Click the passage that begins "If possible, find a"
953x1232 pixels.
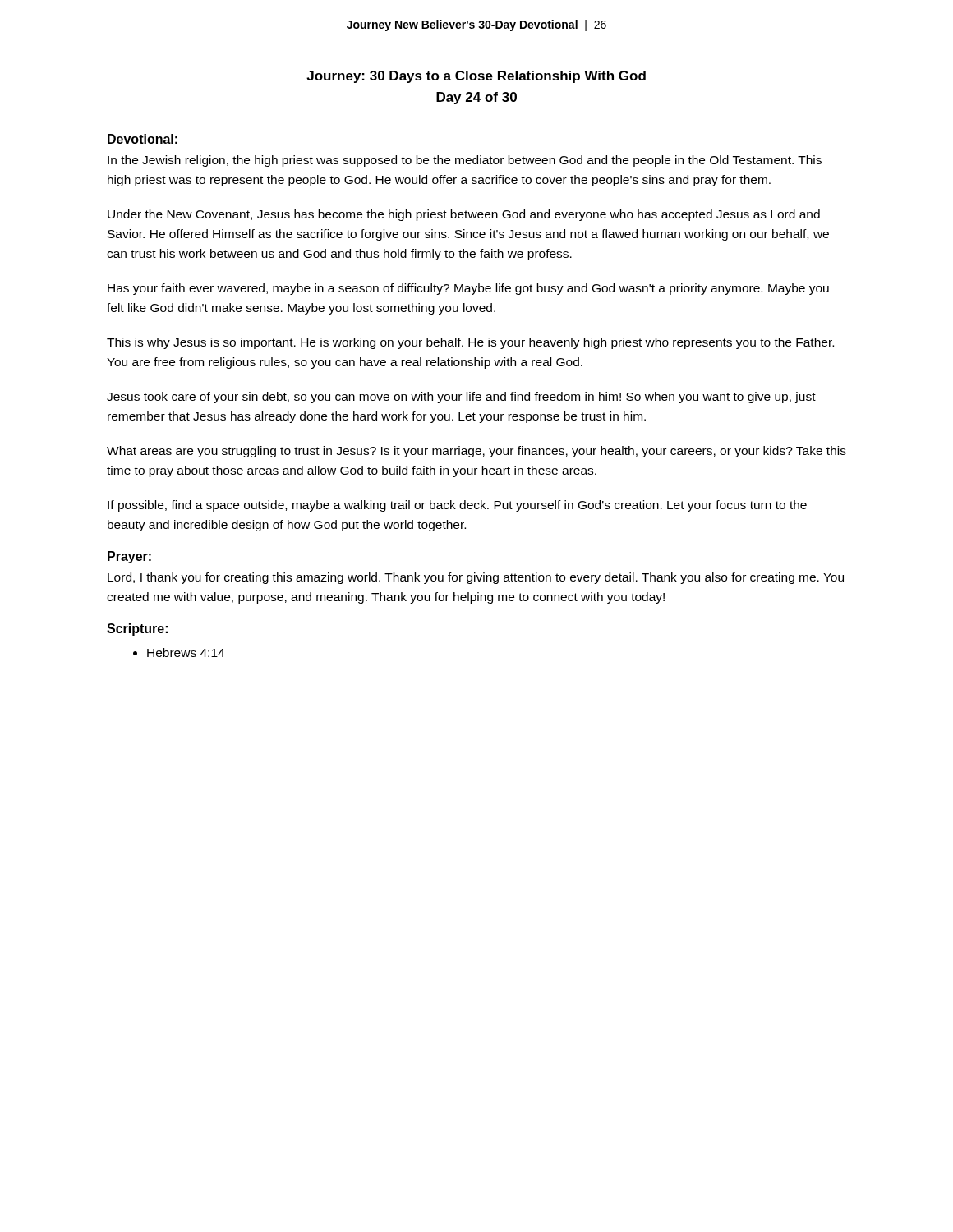[457, 515]
